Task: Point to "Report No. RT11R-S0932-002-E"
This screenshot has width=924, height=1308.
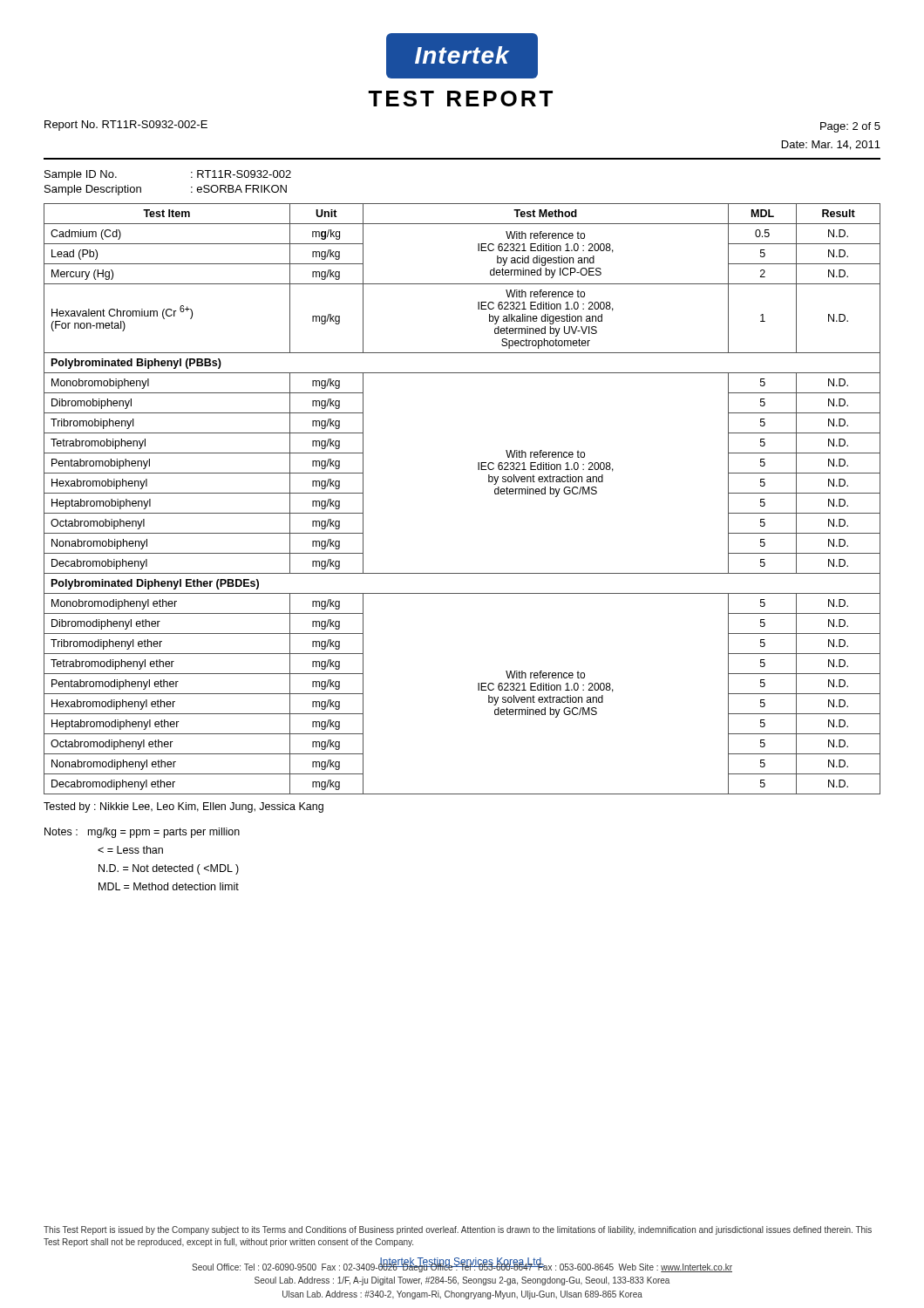Action: [x=126, y=124]
